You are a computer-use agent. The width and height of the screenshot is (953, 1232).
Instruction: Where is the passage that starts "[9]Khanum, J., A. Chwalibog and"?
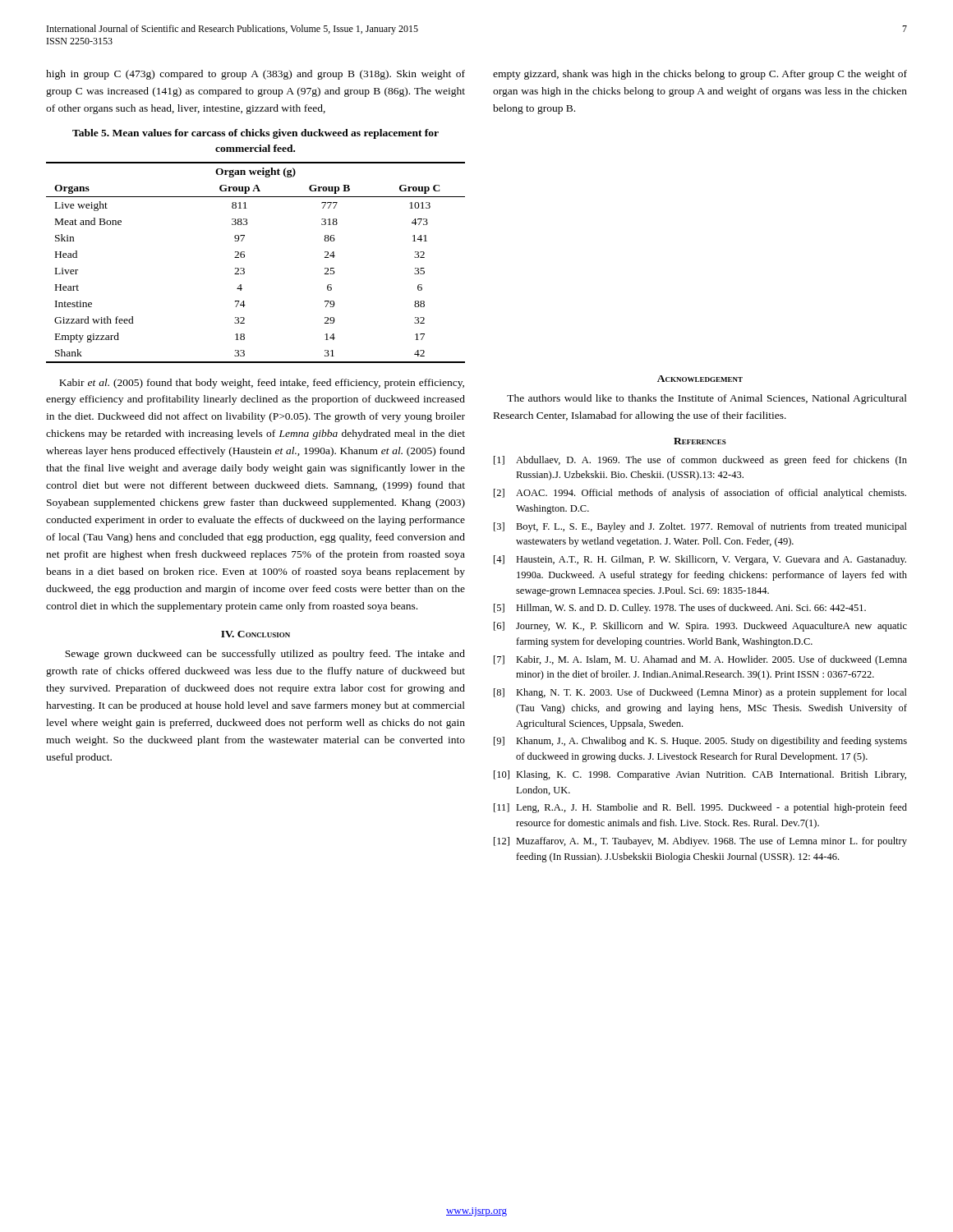700,749
